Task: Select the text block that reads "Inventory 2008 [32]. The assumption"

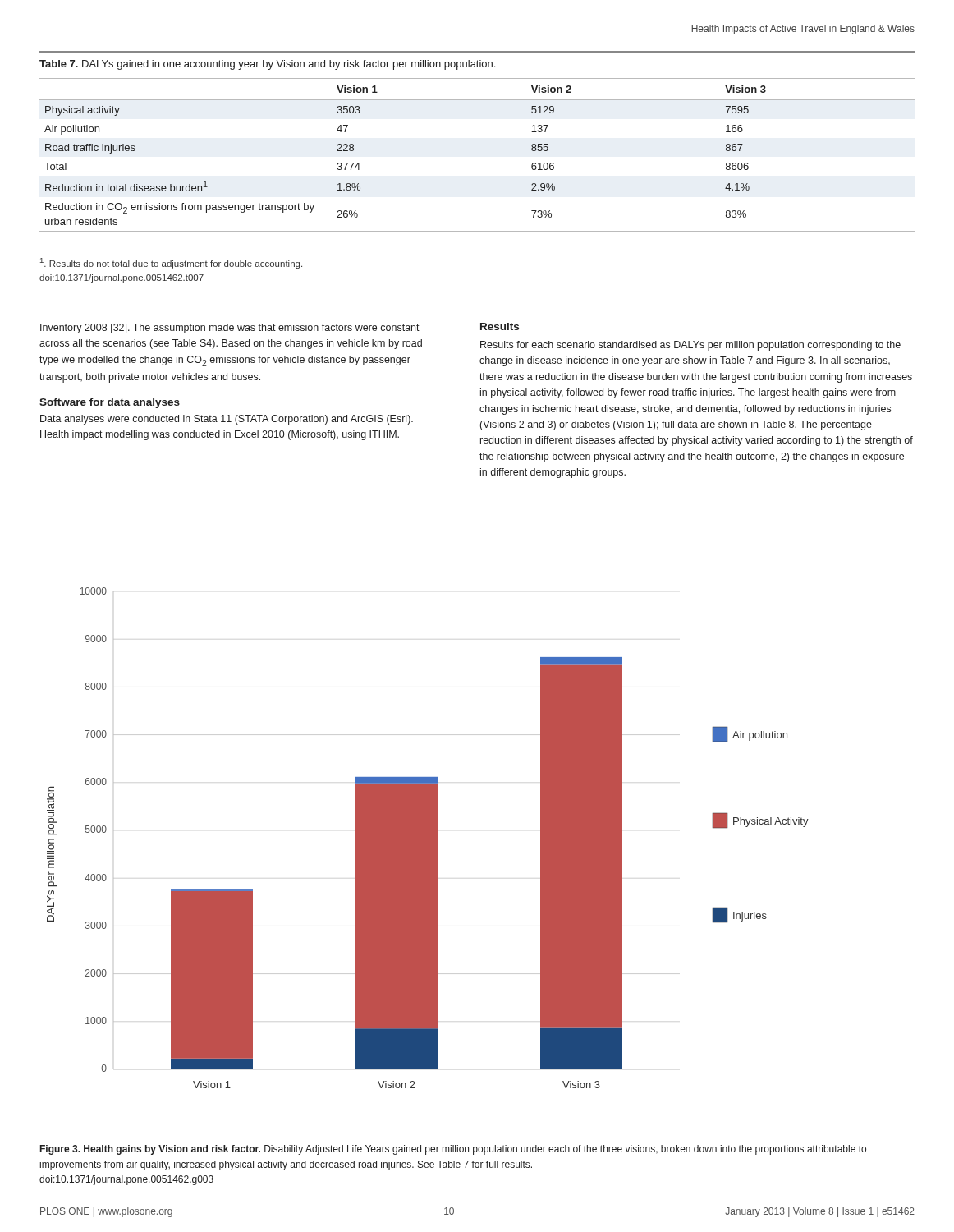Action: click(231, 352)
